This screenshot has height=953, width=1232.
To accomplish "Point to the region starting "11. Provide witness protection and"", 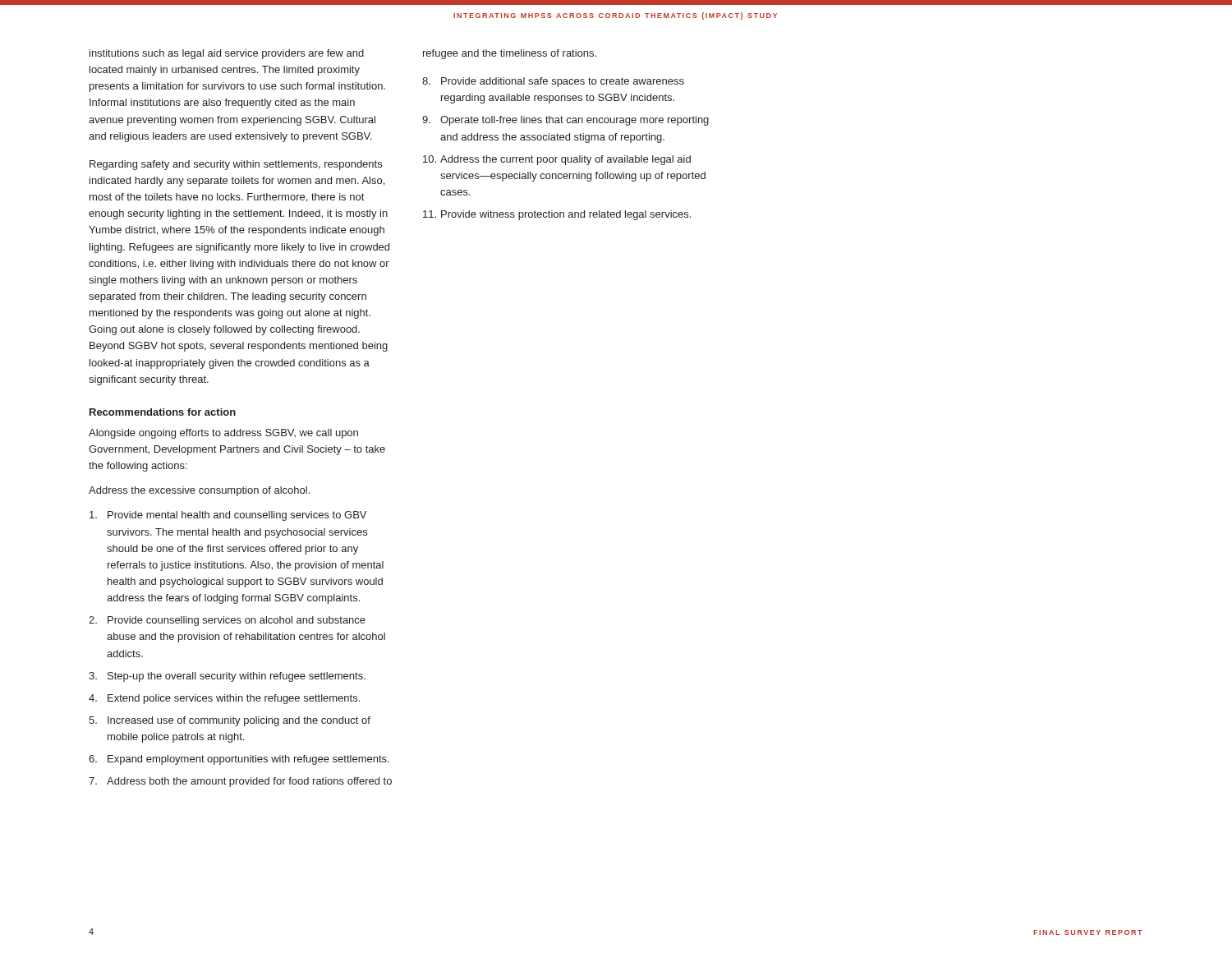I will tap(574, 215).
